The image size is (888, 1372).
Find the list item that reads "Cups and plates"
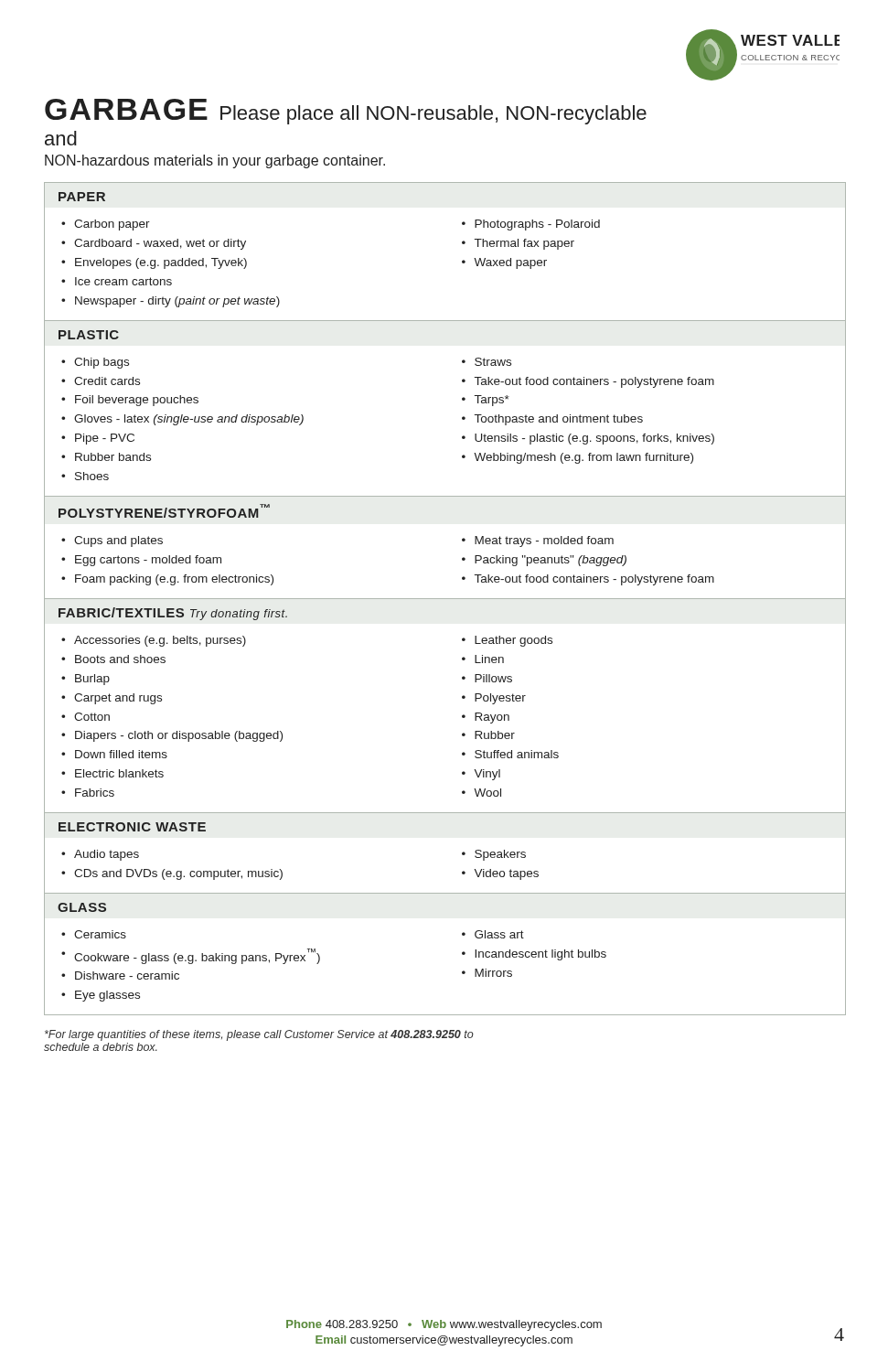coord(119,540)
